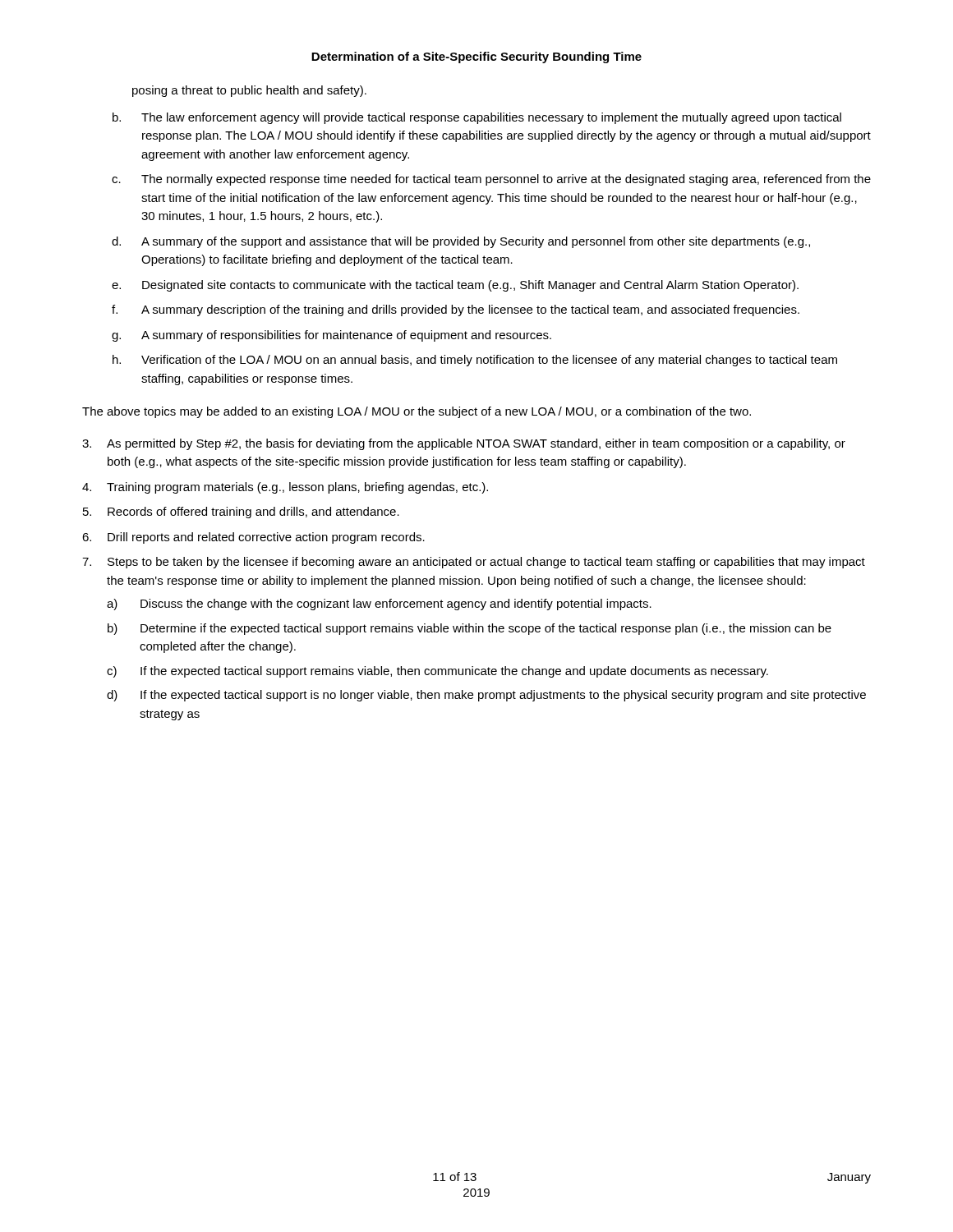The width and height of the screenshot is (953, 1232).
Task: Find the block starting "4. Training program materials (e.g., lesson plans, briefing"
Action: point(476,487)
